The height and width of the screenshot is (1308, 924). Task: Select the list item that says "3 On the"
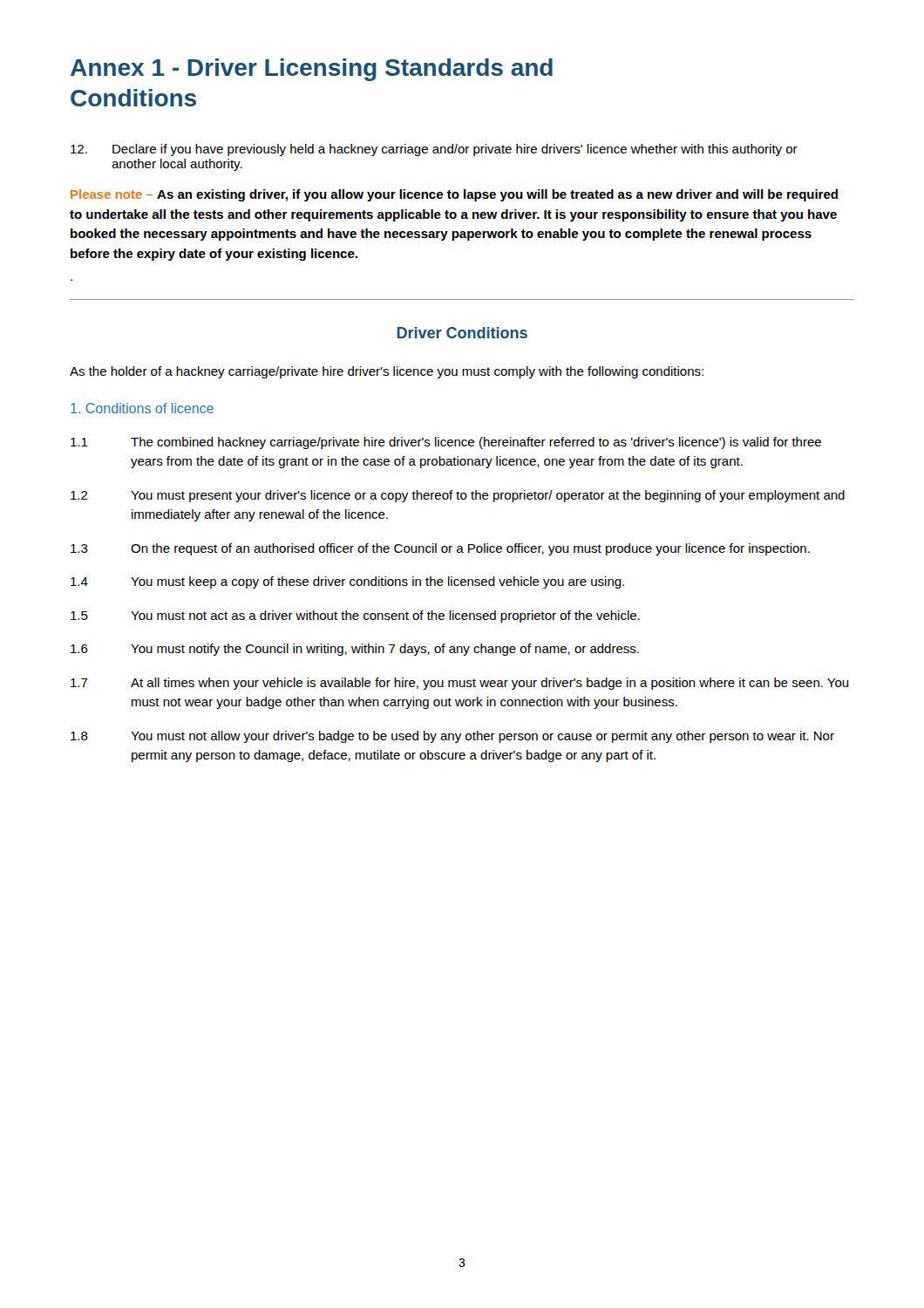(462, 548)
